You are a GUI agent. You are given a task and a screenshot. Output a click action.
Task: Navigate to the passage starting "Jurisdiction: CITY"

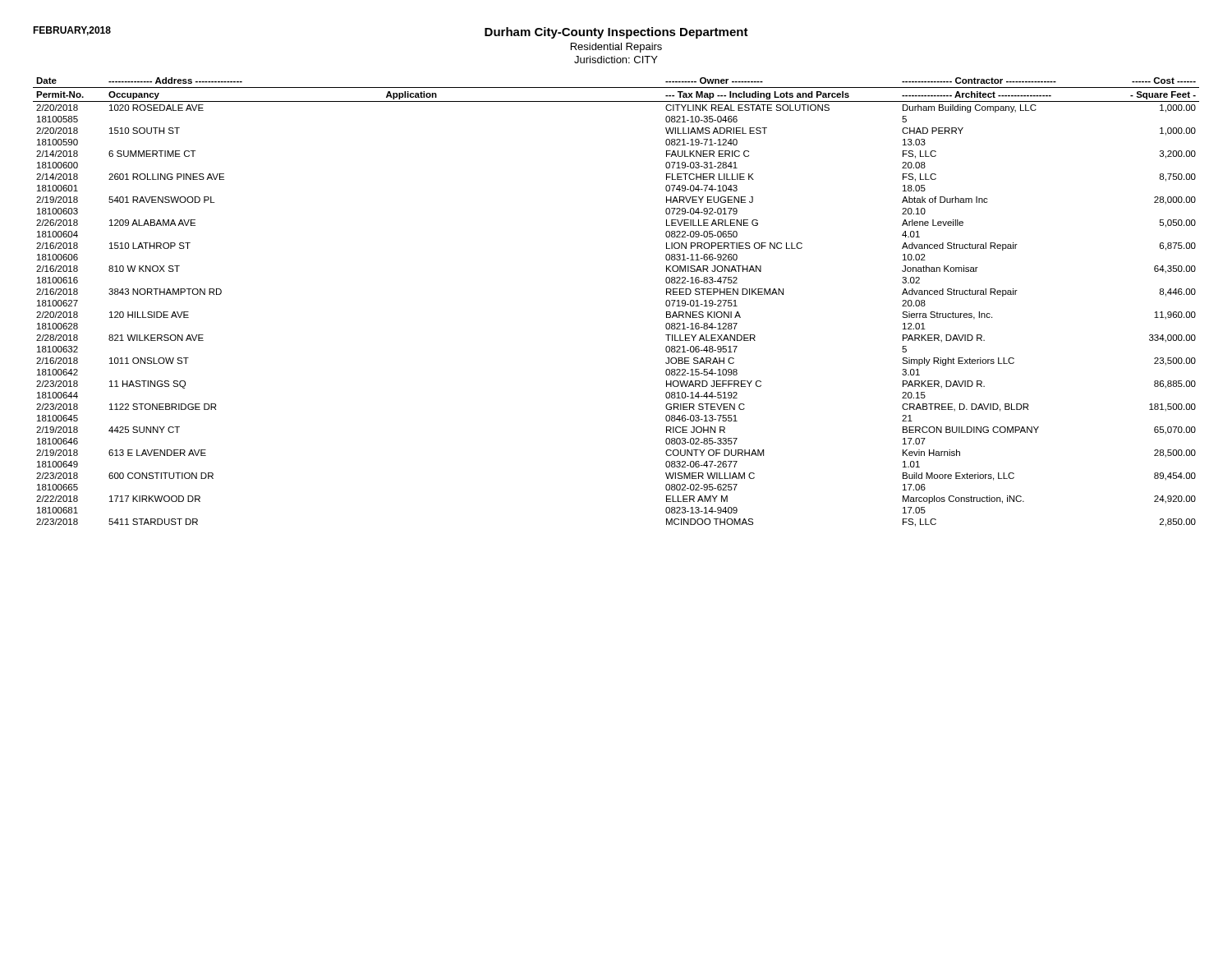pyautogui.click(x=616, y=60)
